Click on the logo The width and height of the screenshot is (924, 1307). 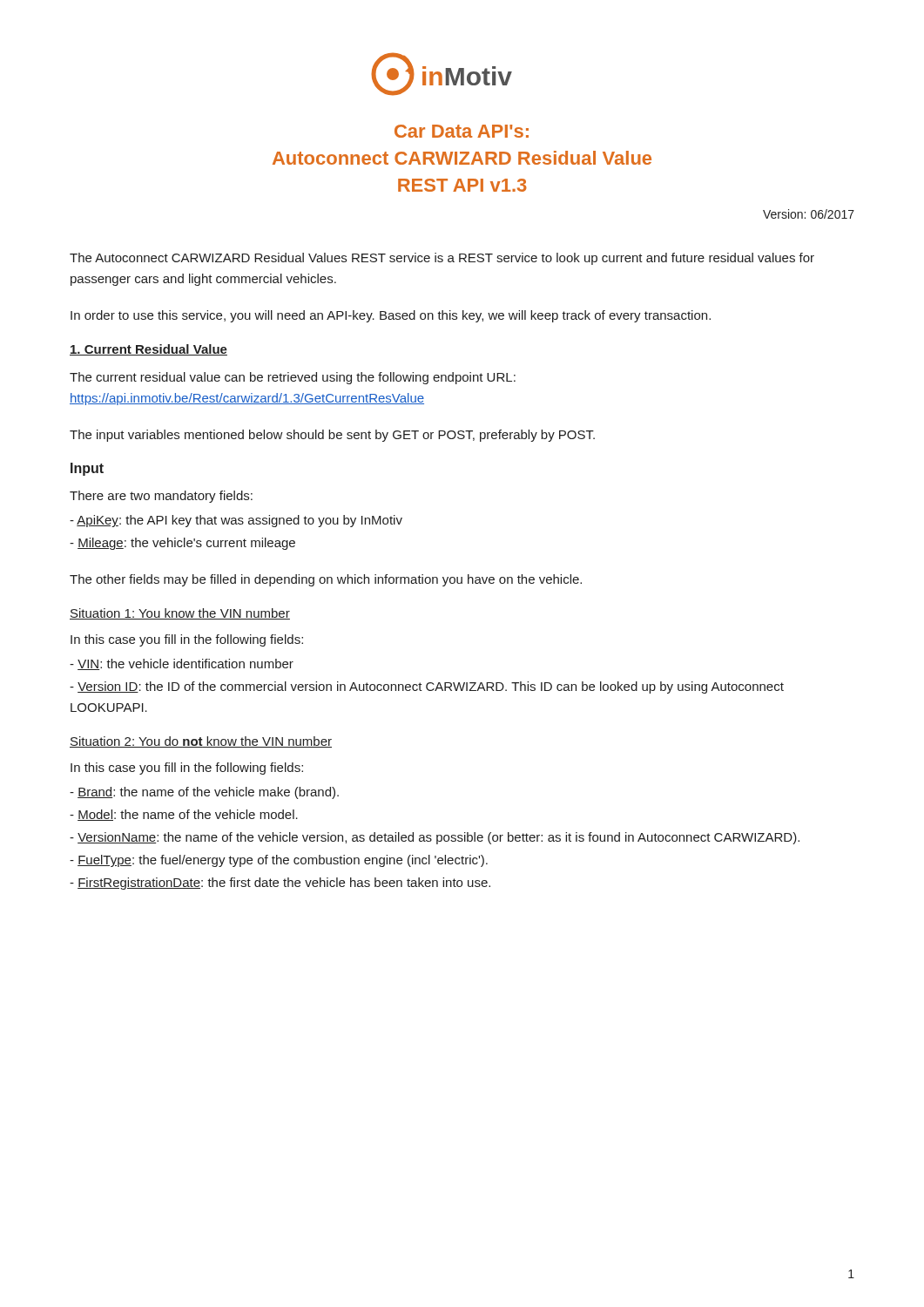(462, 76)
